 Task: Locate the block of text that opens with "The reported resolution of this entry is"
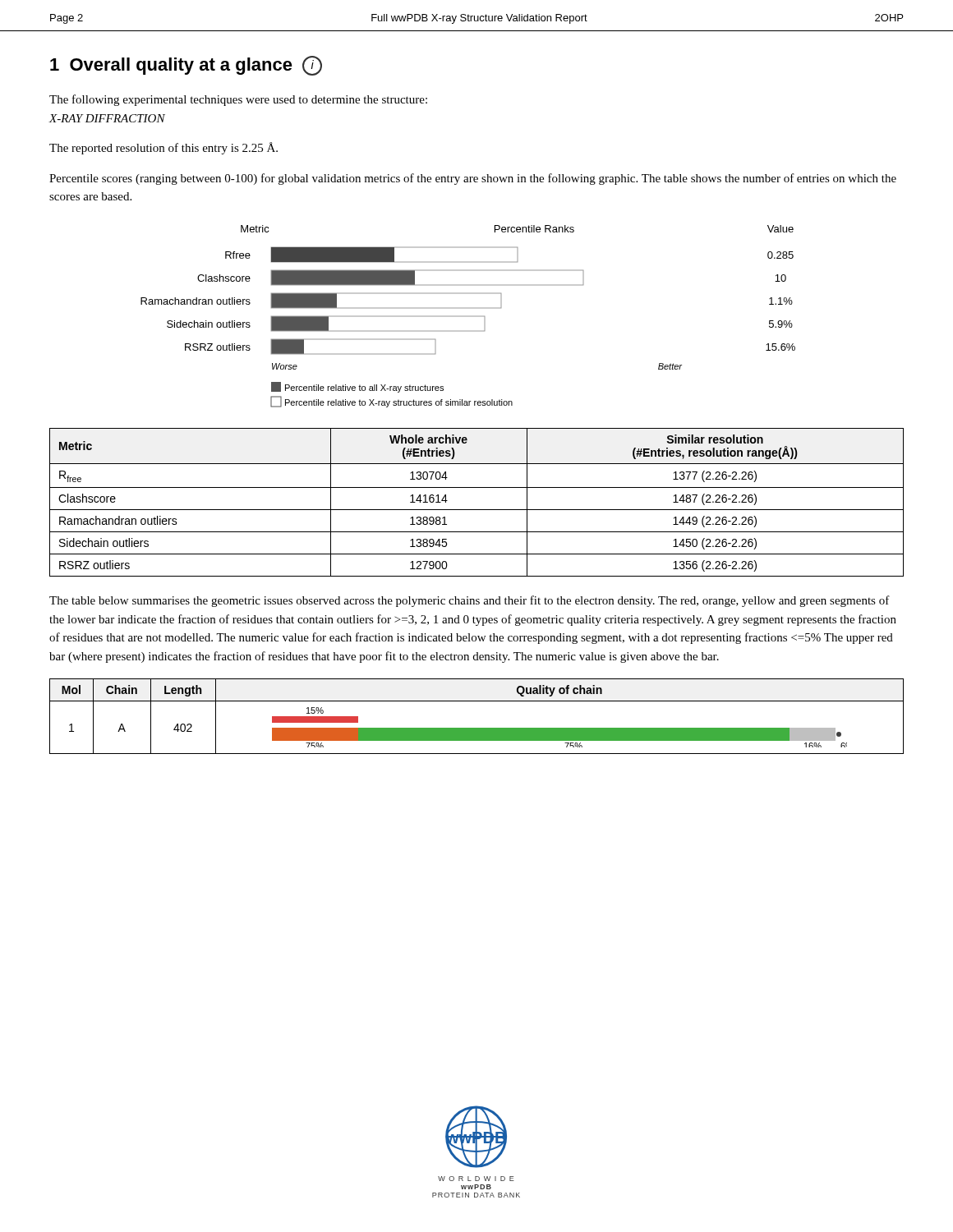coord(164,148)
